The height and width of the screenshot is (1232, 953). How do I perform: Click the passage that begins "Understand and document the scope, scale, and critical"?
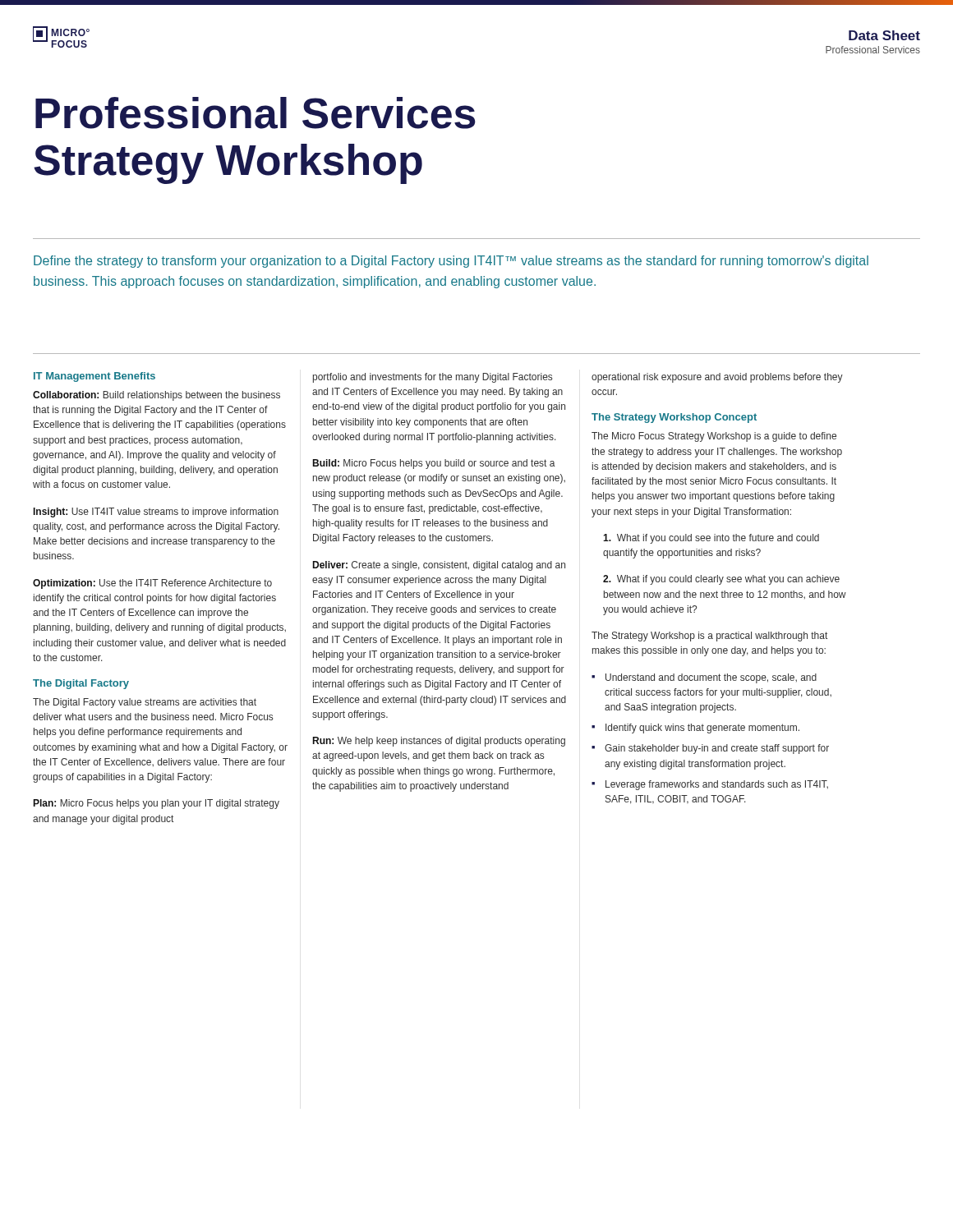(718, 692)
